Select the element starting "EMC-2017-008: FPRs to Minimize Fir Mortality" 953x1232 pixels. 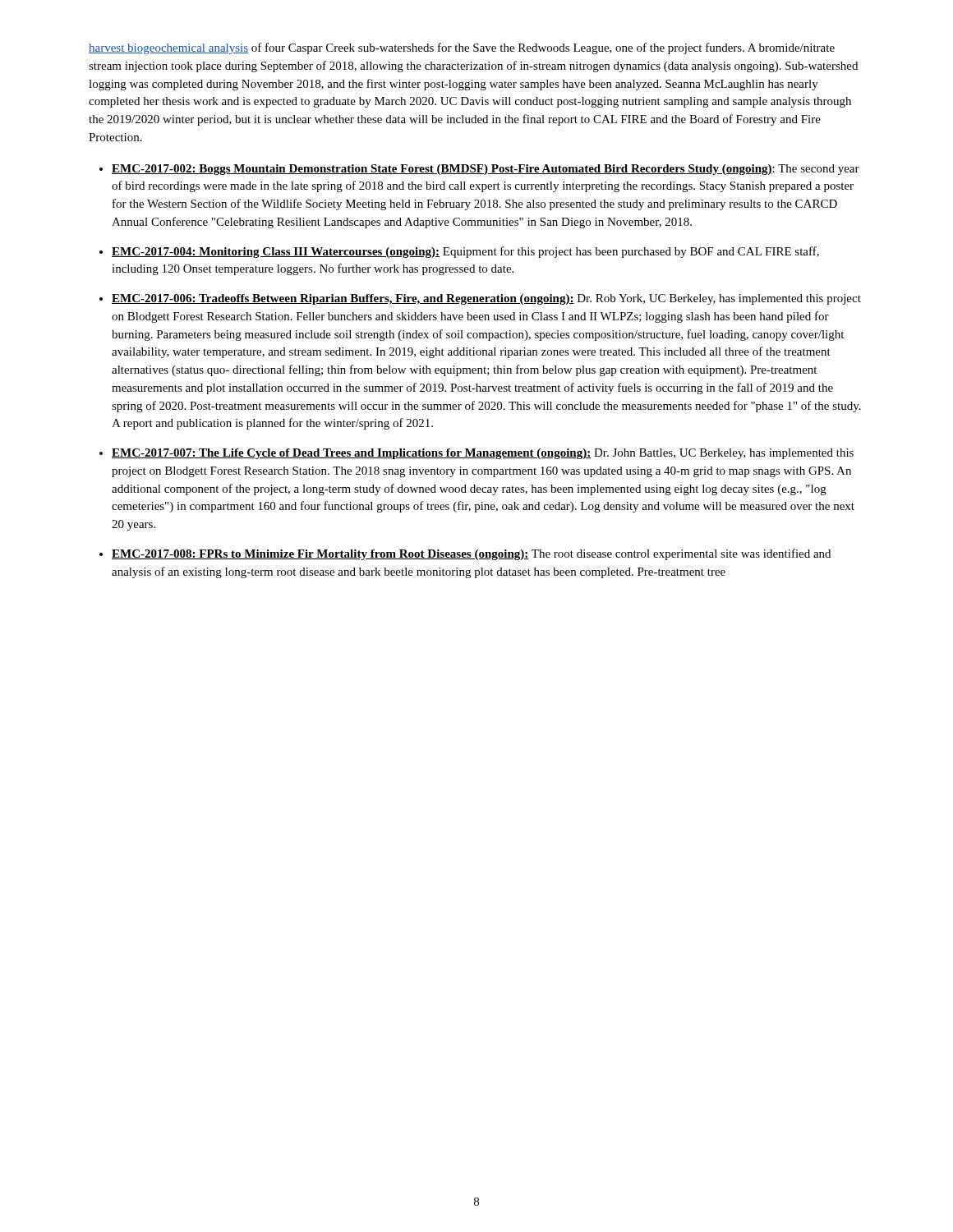coord(471,562)
